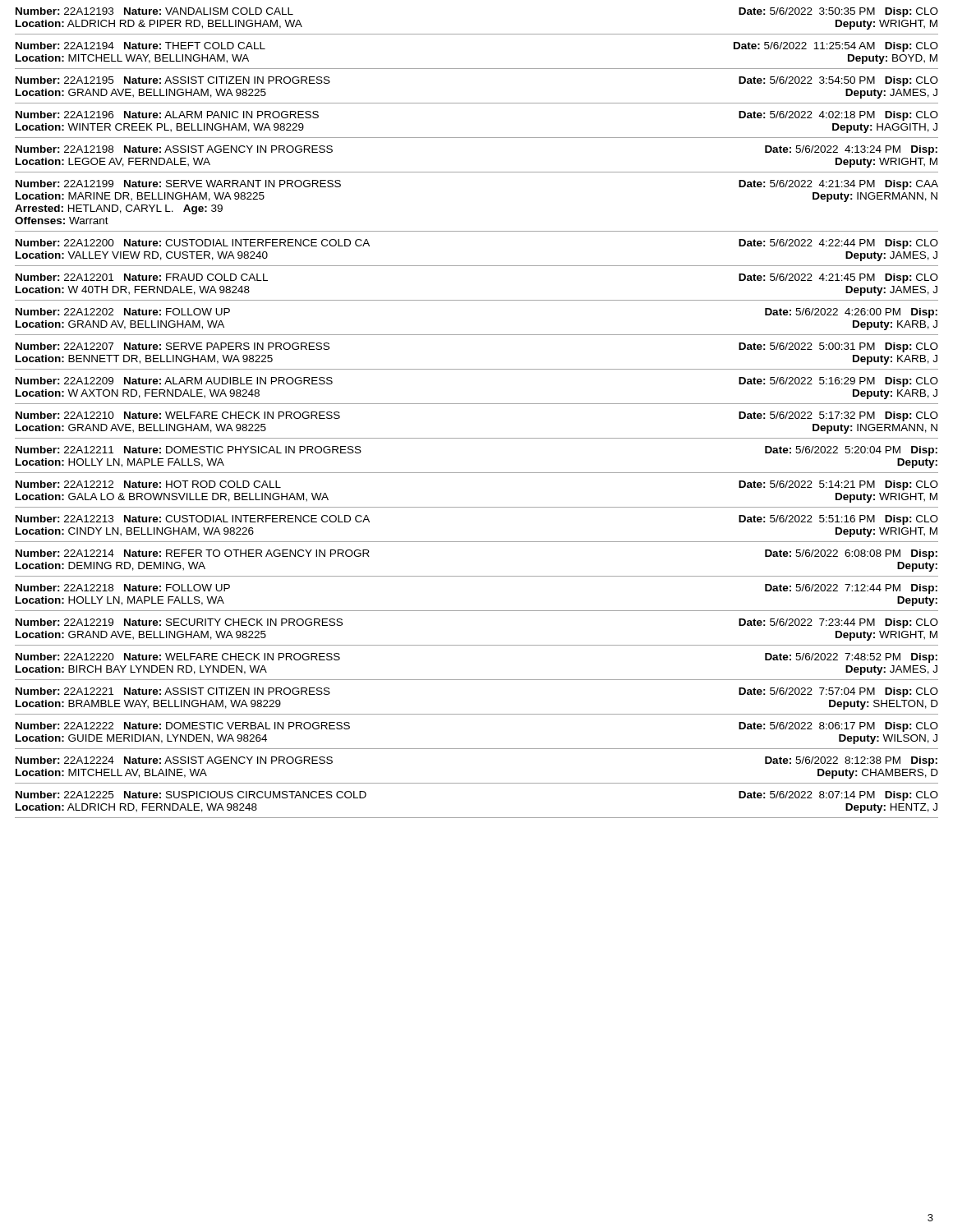Find the block on this page that starts "Number: 22A12221 Nature: ASSIST CITIZEN"
Image resolution: width=953 pixels, height=1232 pixels.
click(66, 692)
